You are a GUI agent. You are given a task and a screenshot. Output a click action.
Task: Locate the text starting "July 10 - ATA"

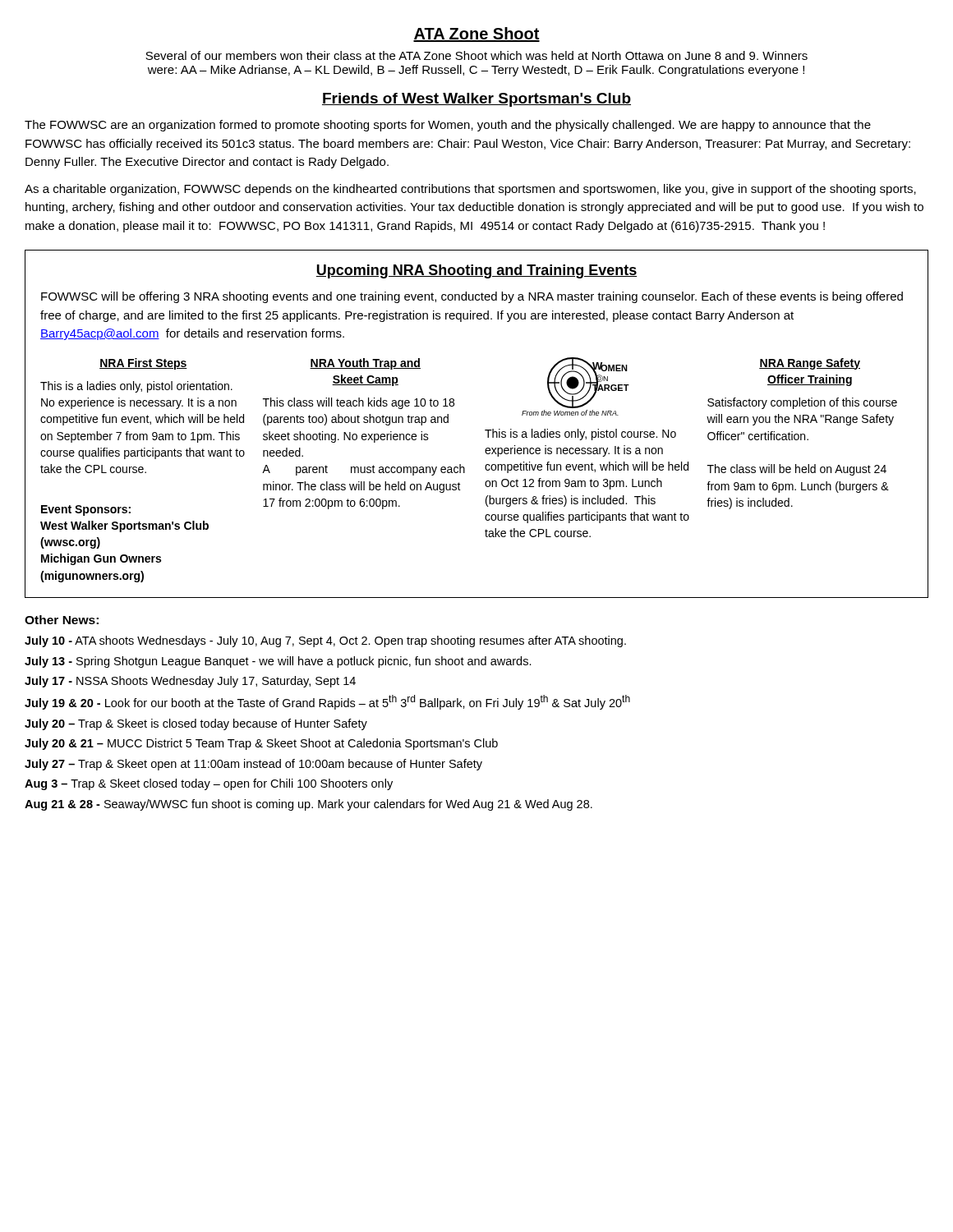326,641
